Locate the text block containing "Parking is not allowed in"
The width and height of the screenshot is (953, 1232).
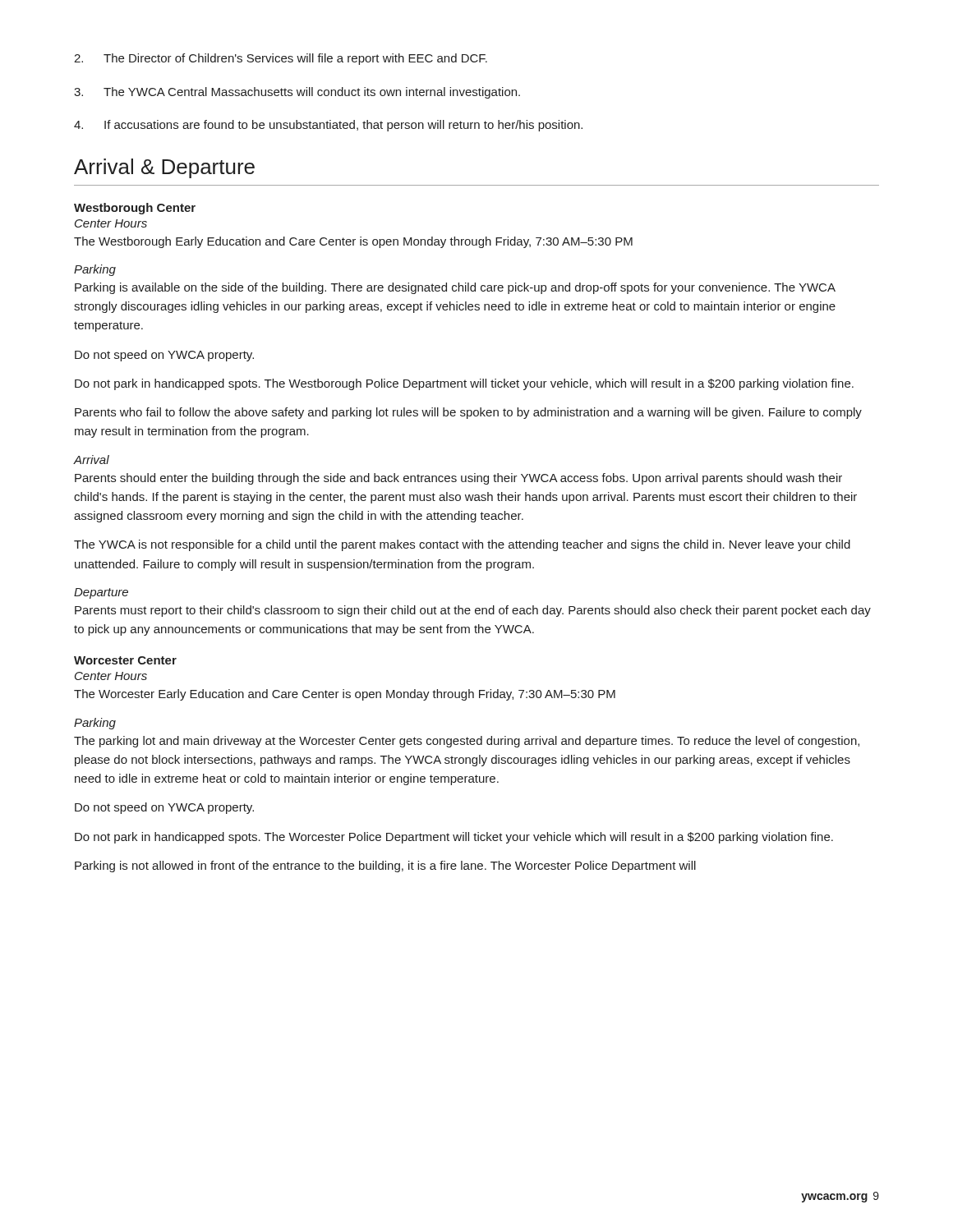pyautogui.click(x=385, y=865)
